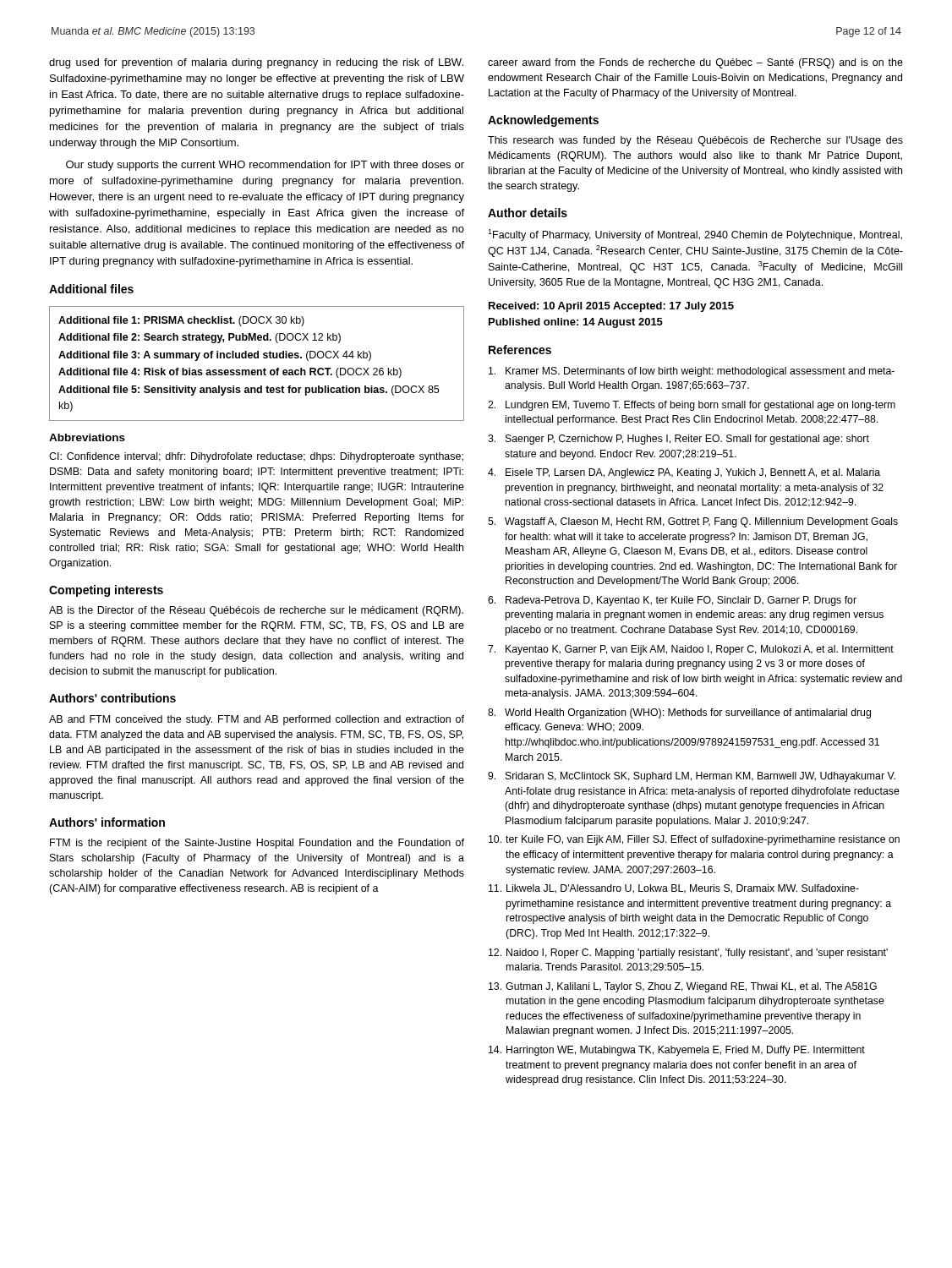Select the passage starting "12. Naidoo I, Roper C. Mapping"

click(695, 960)
